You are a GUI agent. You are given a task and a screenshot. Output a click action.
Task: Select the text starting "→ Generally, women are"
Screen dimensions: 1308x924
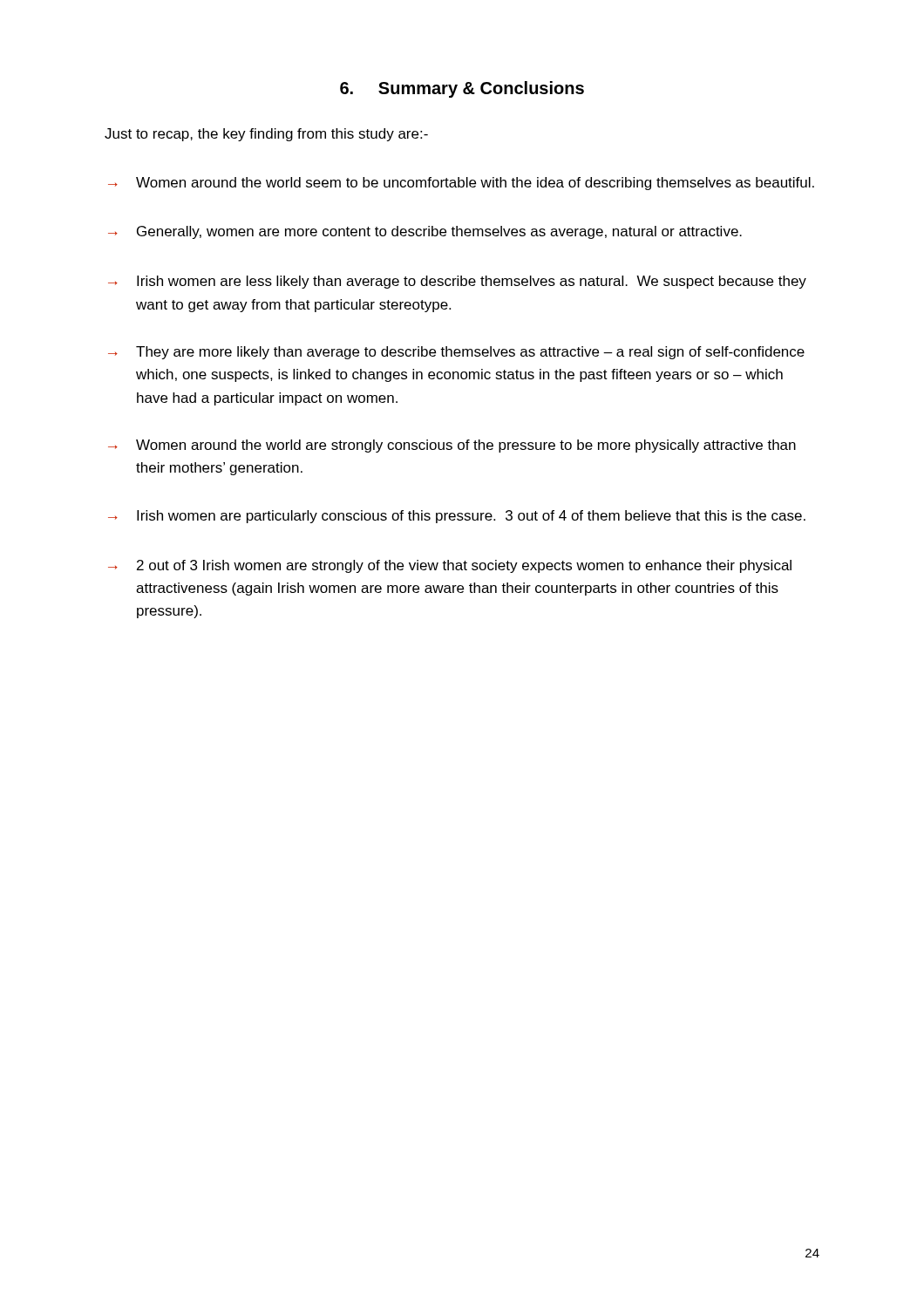pyautogui.click(x=424, y=234)
